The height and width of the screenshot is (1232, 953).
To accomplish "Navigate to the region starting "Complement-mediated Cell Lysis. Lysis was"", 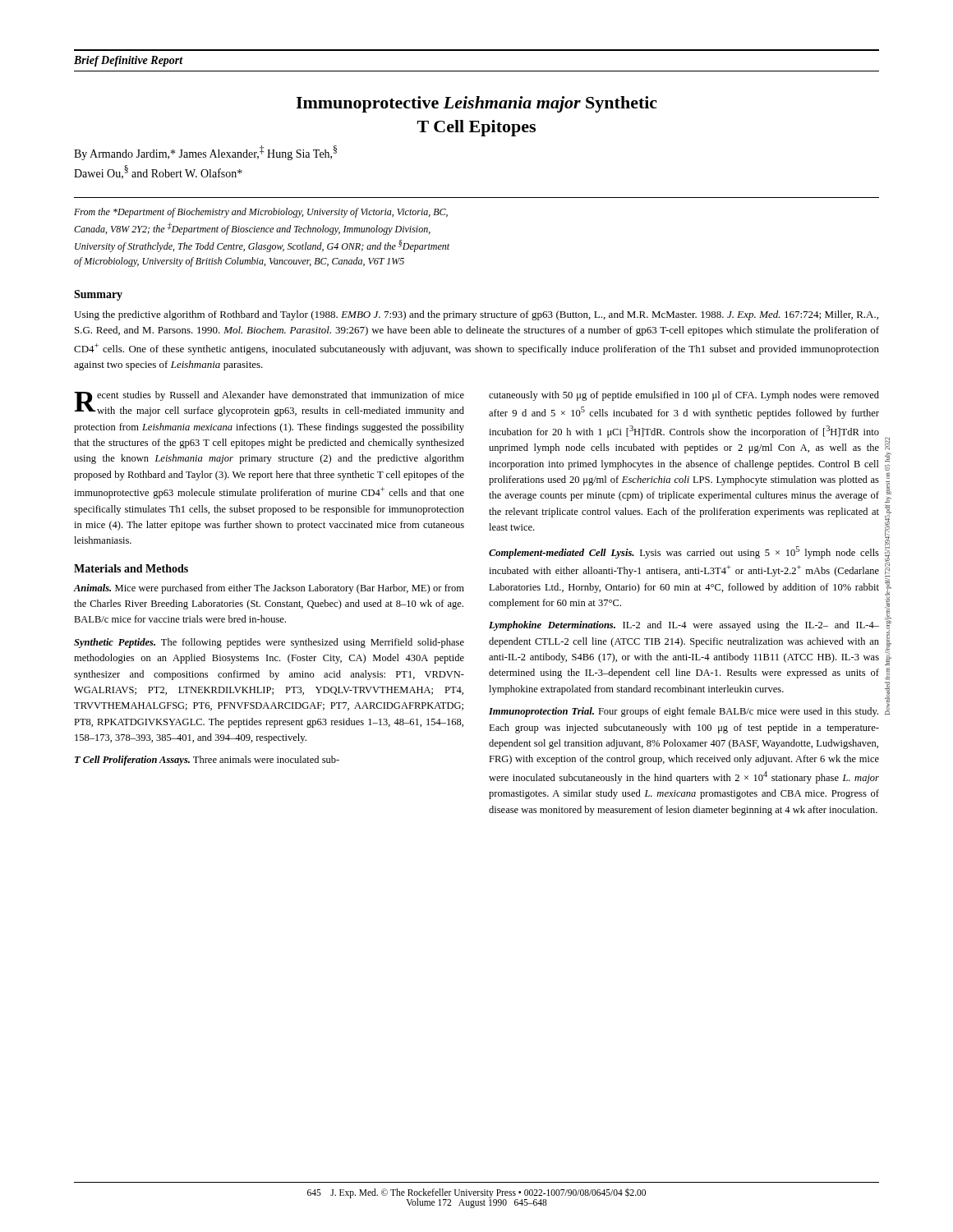I will tap(684, 576).
